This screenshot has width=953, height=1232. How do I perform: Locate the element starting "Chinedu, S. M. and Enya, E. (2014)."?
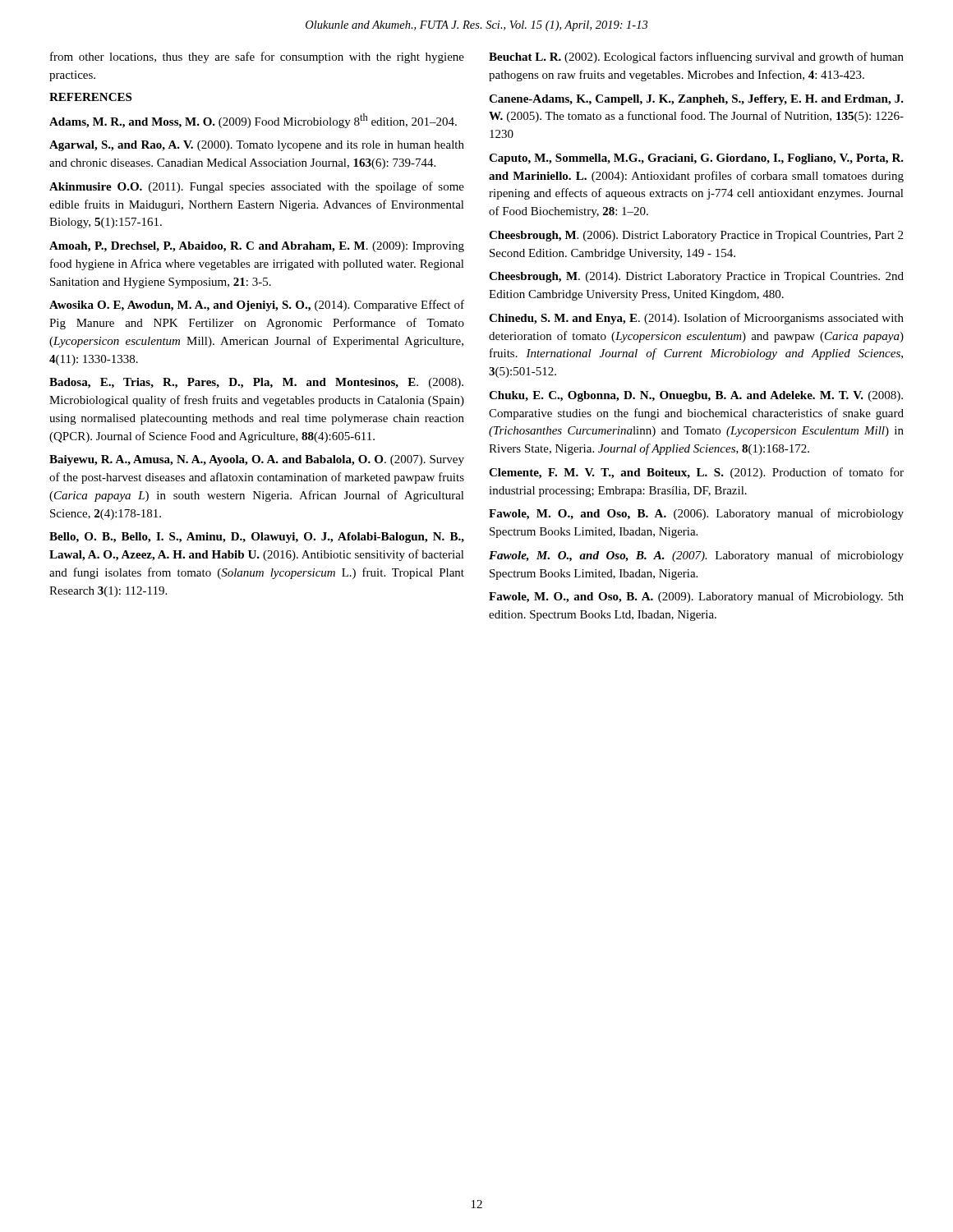coord(696,344)
